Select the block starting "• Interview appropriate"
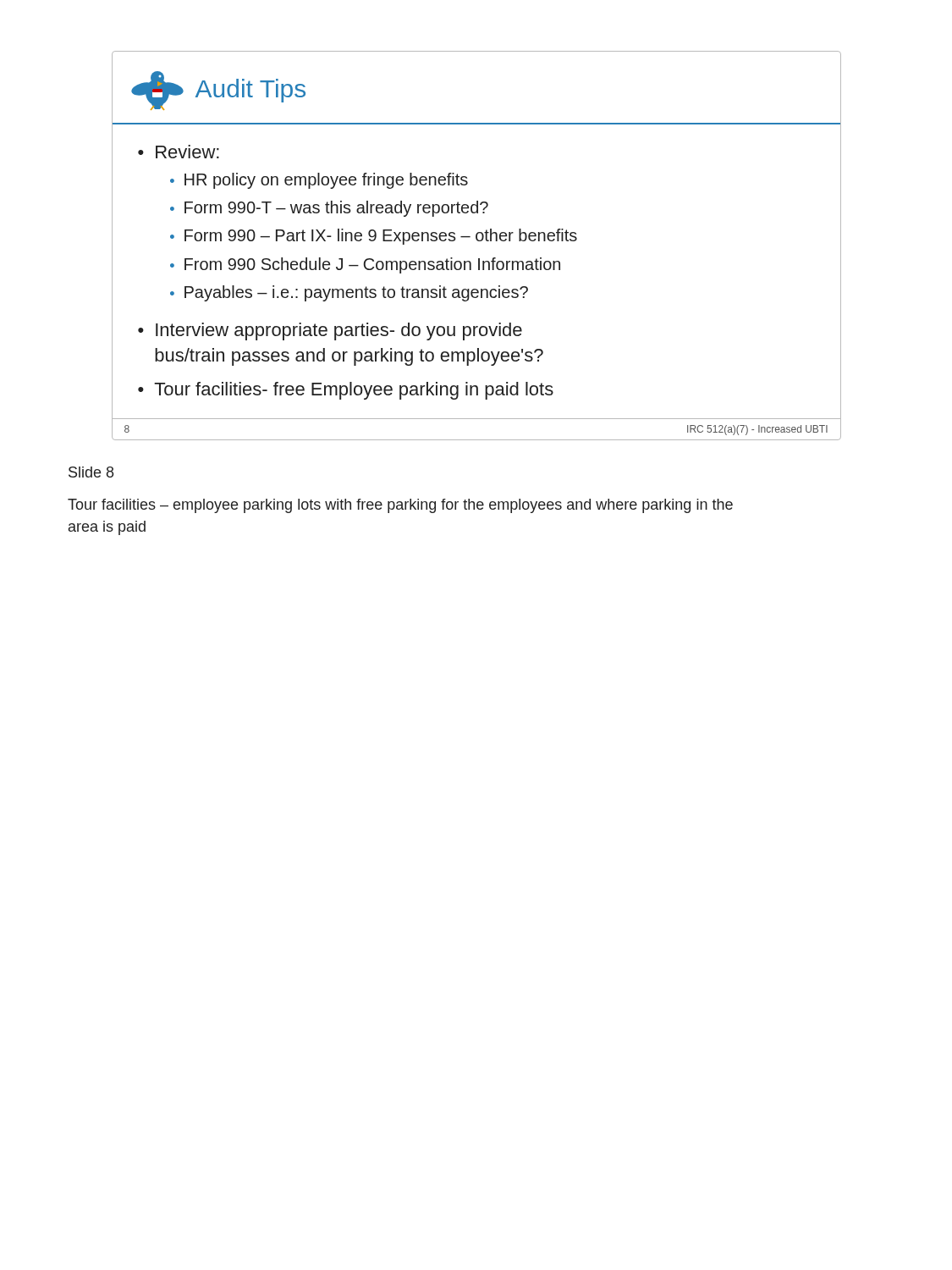 (341, 343)
